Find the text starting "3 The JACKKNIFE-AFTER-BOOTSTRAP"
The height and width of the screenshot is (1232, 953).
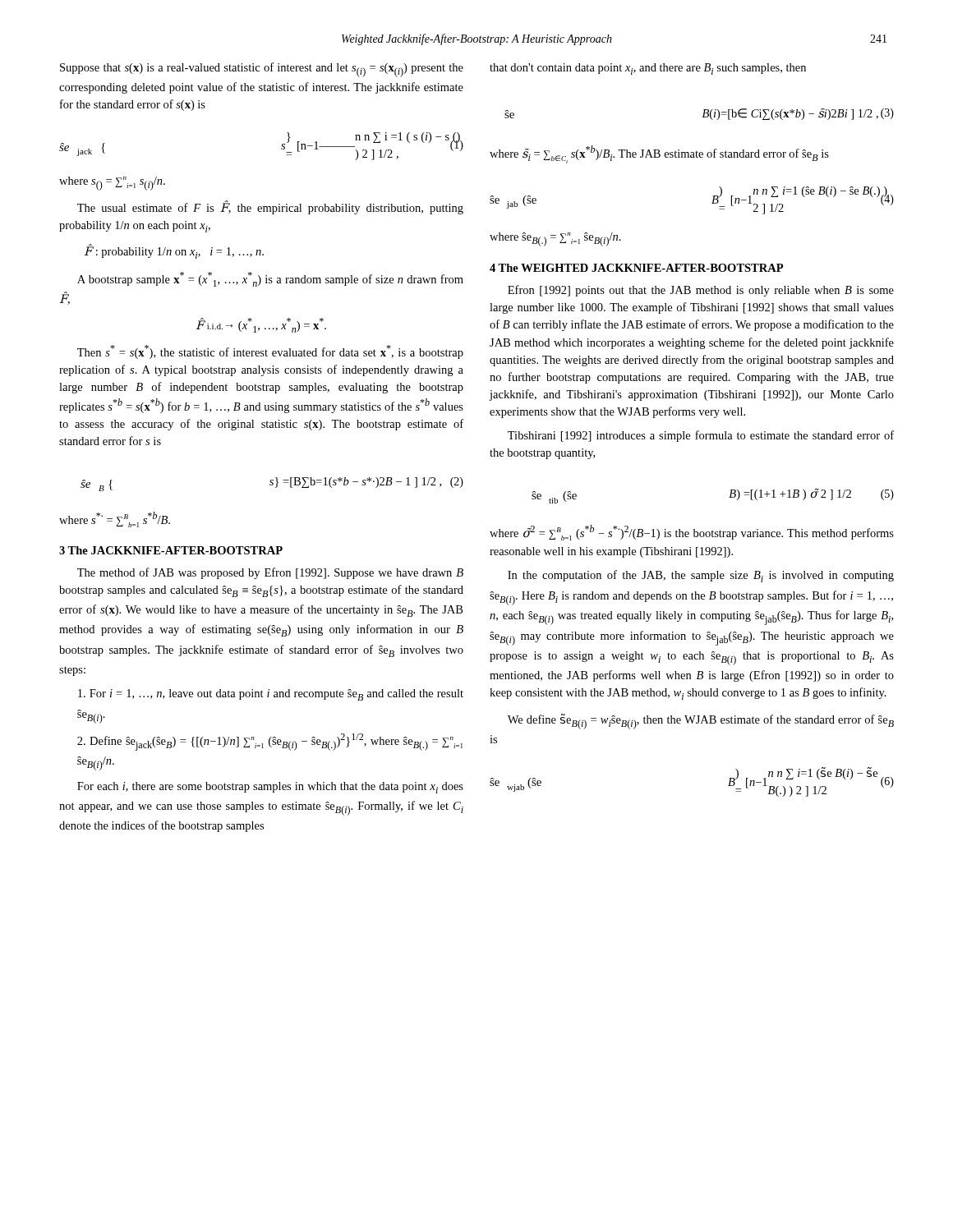tap(171, 550)
